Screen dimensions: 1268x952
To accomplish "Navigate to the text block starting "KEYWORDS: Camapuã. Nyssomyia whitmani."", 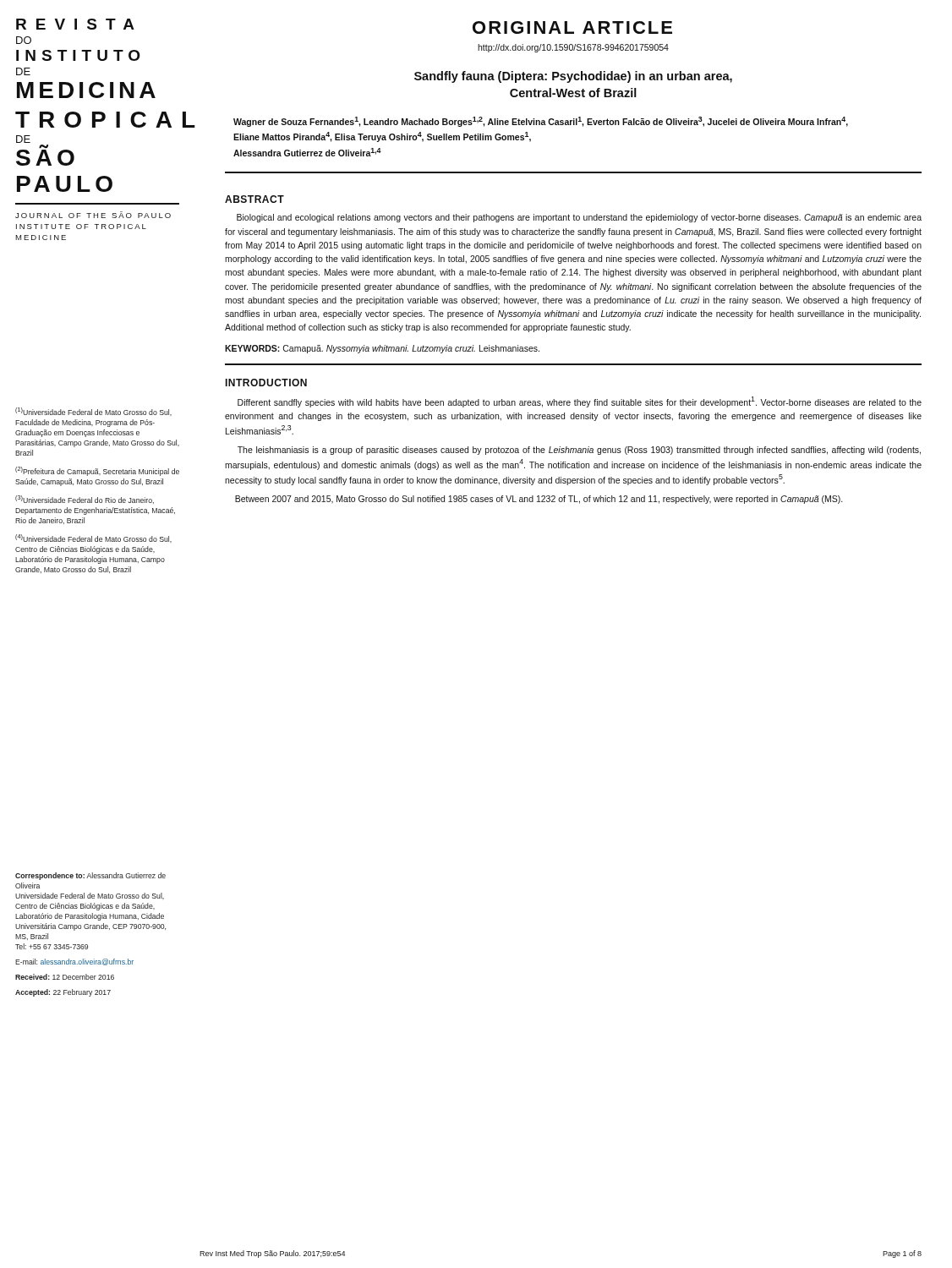I will tap(383, 348).
